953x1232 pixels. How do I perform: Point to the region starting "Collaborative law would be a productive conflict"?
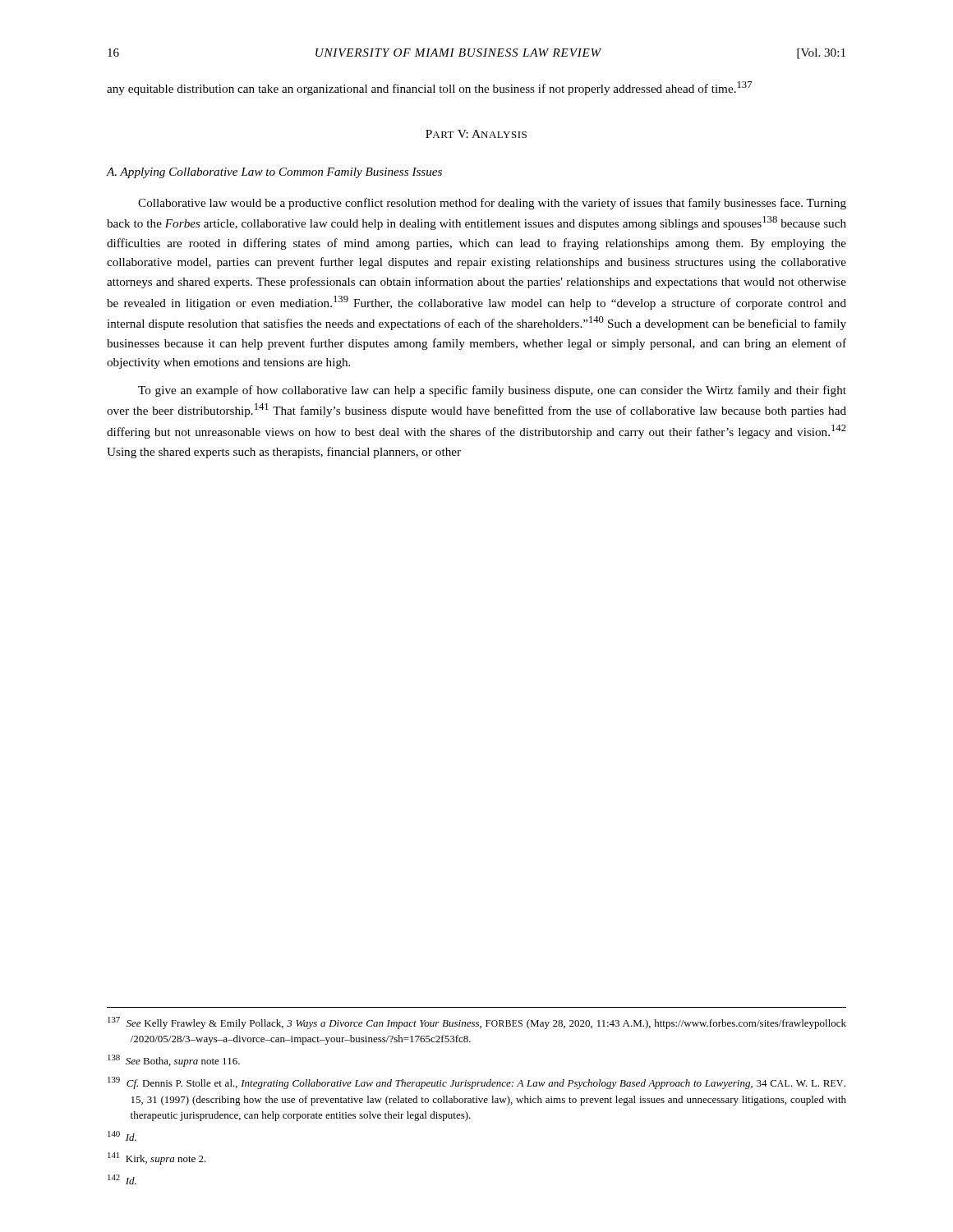(x=476, y=282)
